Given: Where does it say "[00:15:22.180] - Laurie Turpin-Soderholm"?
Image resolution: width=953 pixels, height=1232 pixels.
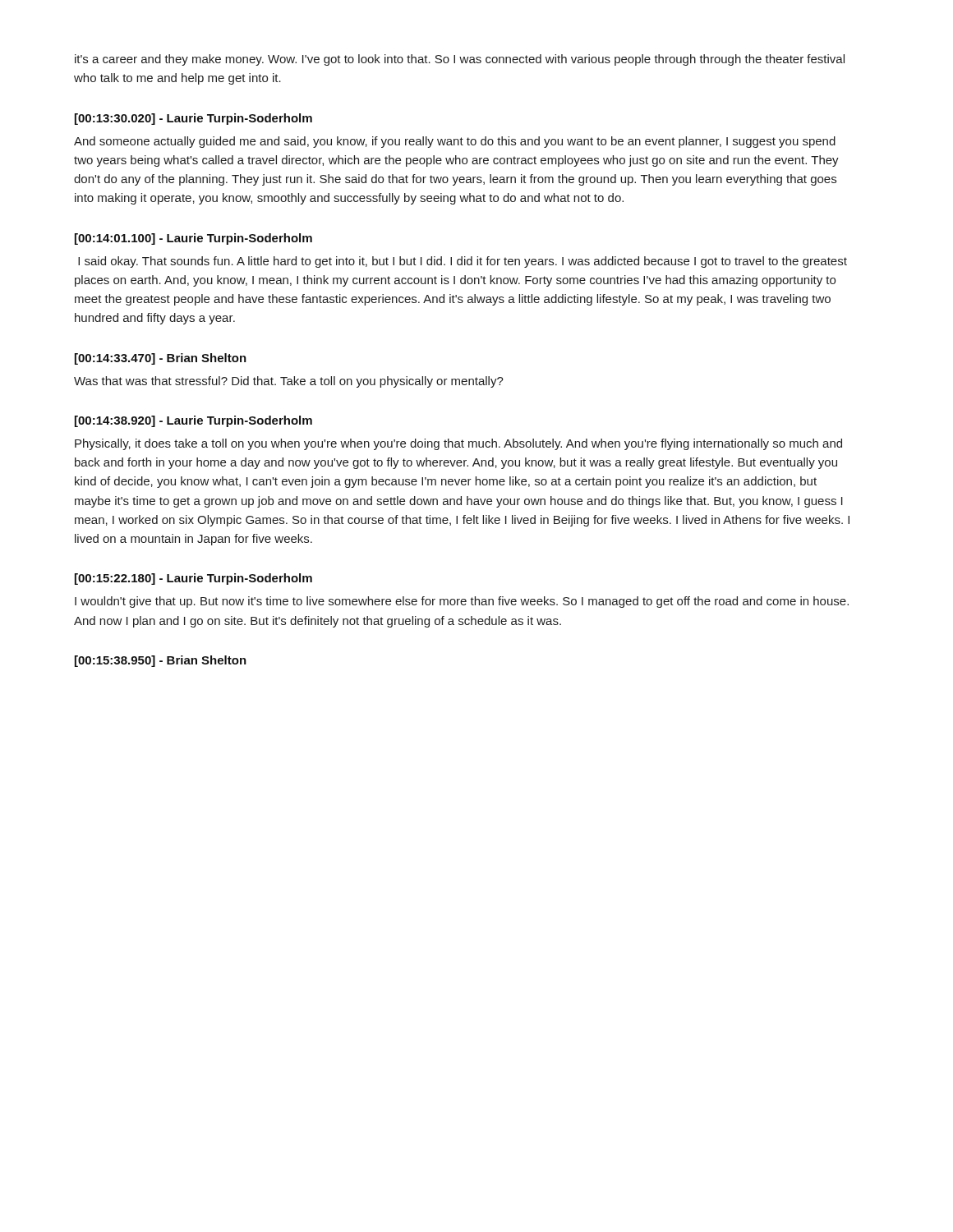Looking at the screenshot, I should pyautogui.click(x=193, y=578).
